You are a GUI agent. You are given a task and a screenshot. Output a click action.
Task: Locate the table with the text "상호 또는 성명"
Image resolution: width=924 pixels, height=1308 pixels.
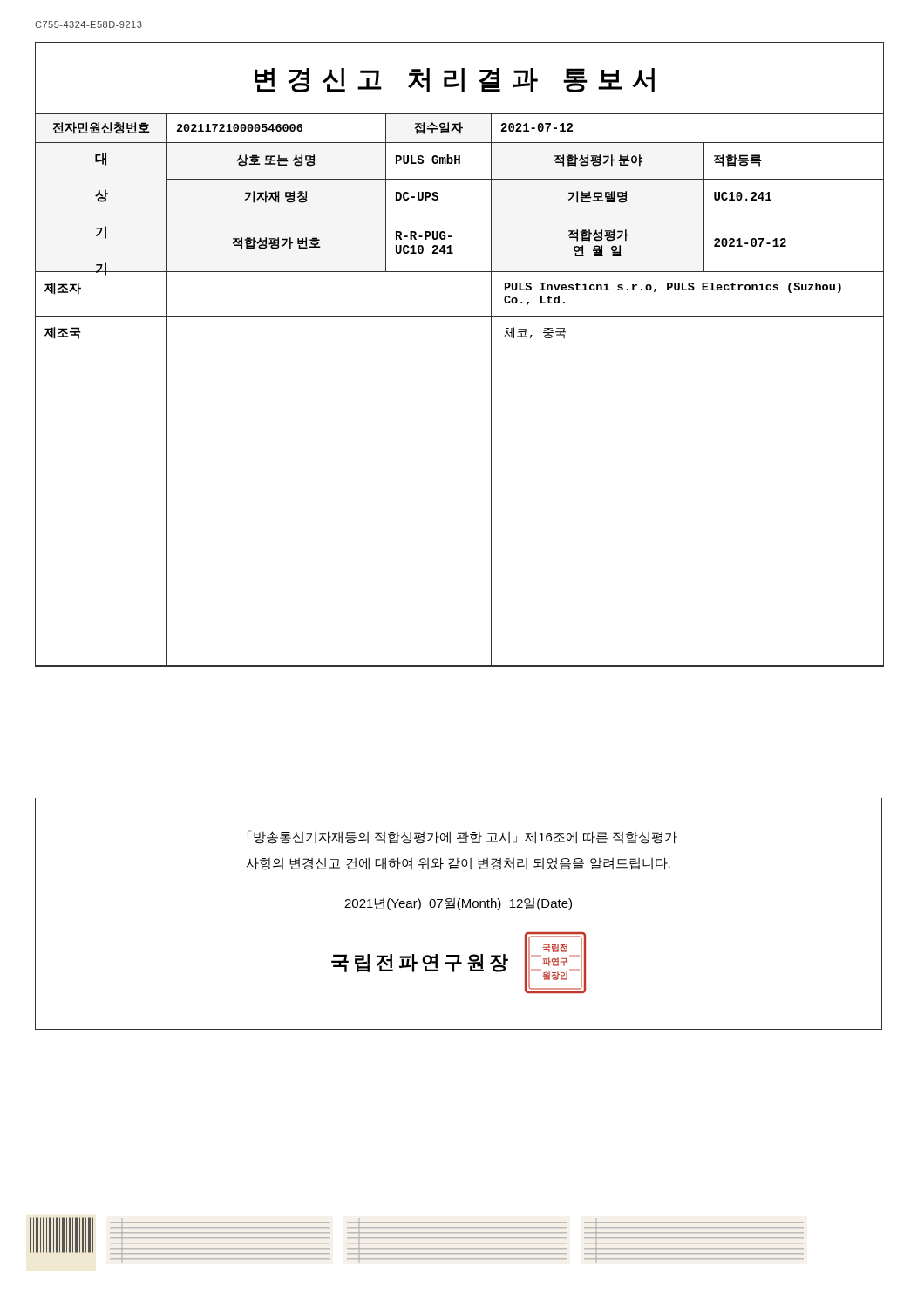(x=459, y=390)
